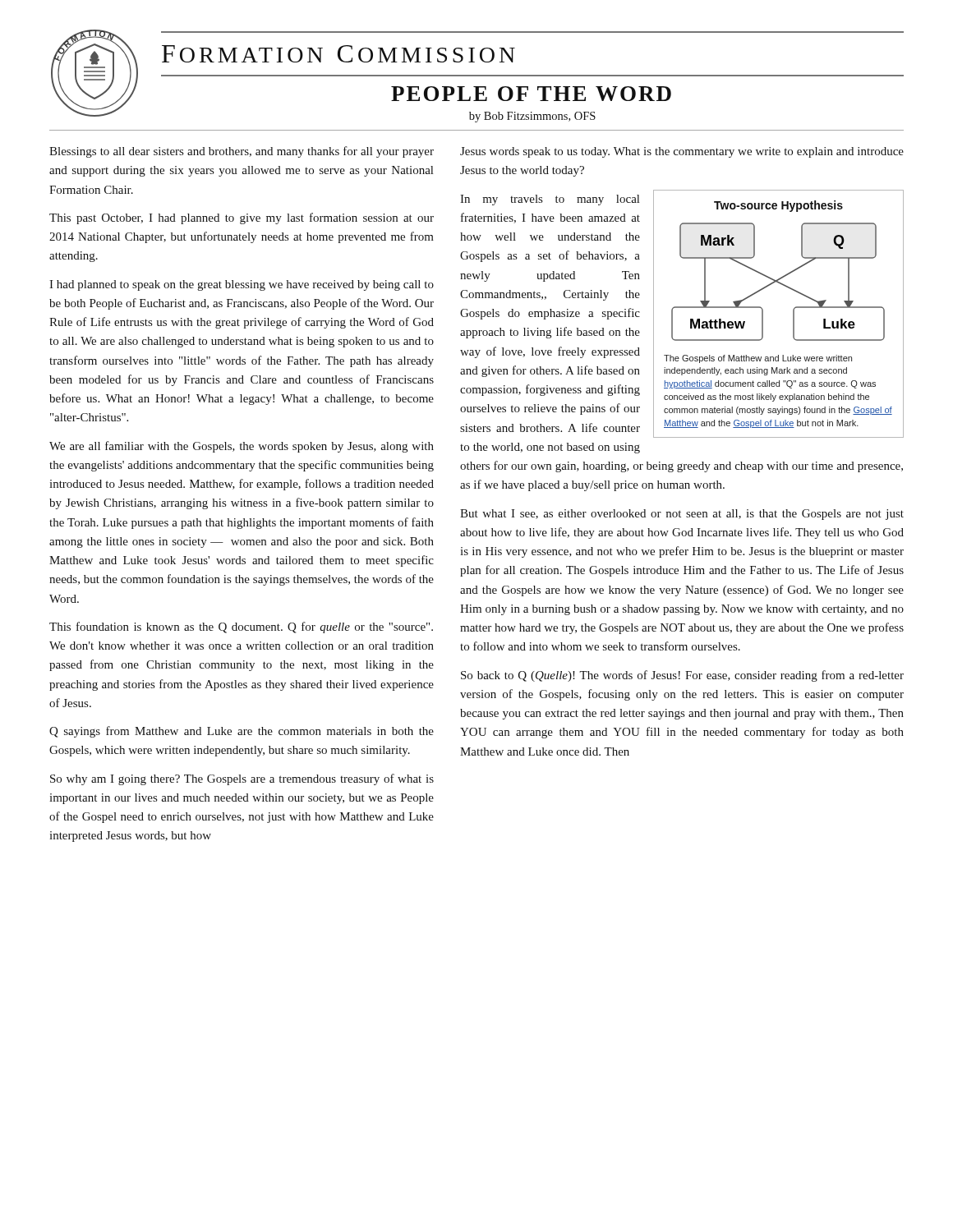Select the text block starting "But what I see, as either overlooked or"
The image size is (953, 1232).
click(x=682, y=580)
